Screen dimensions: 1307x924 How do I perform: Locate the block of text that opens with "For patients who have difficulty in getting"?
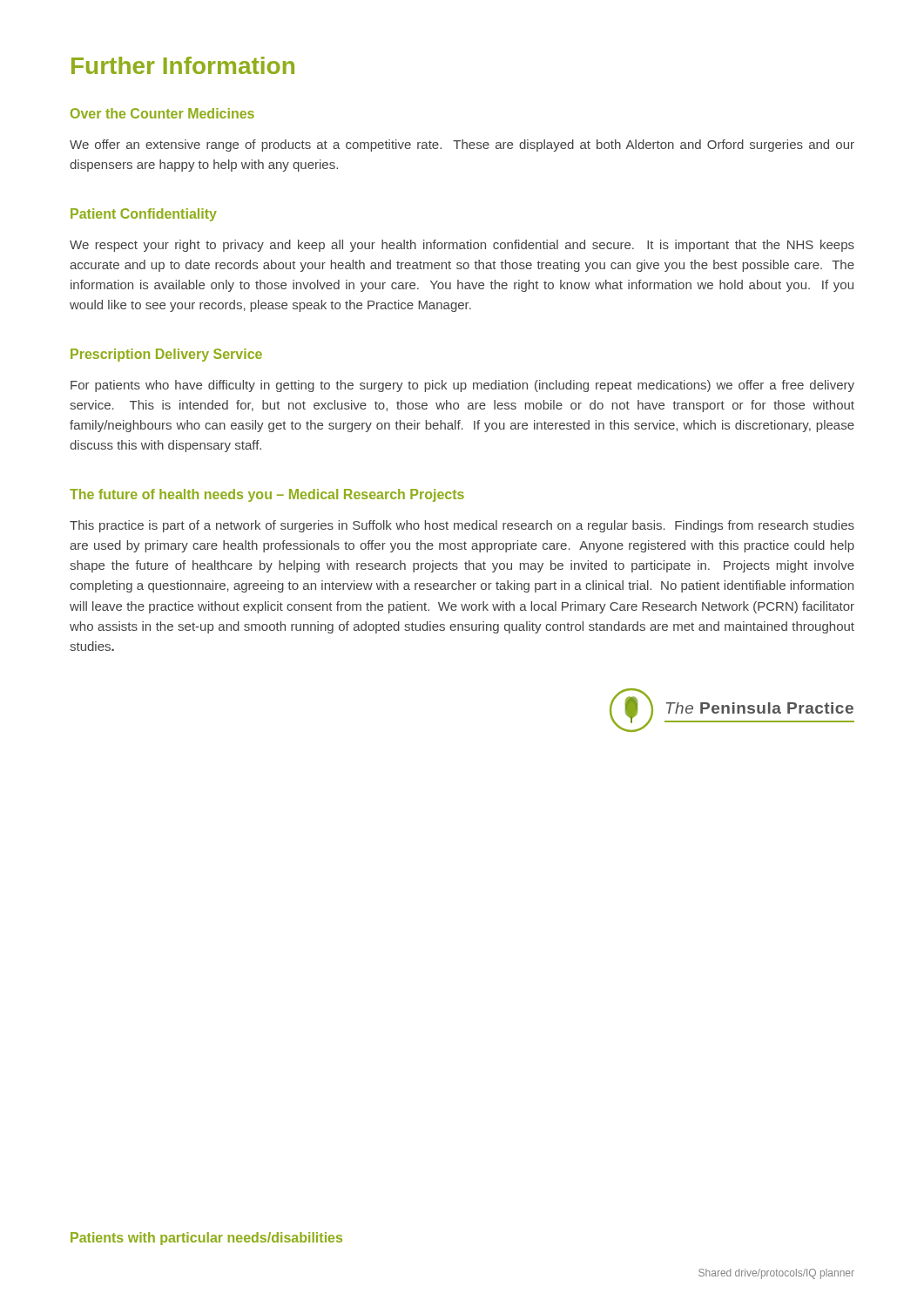click(x=462, y=415)
